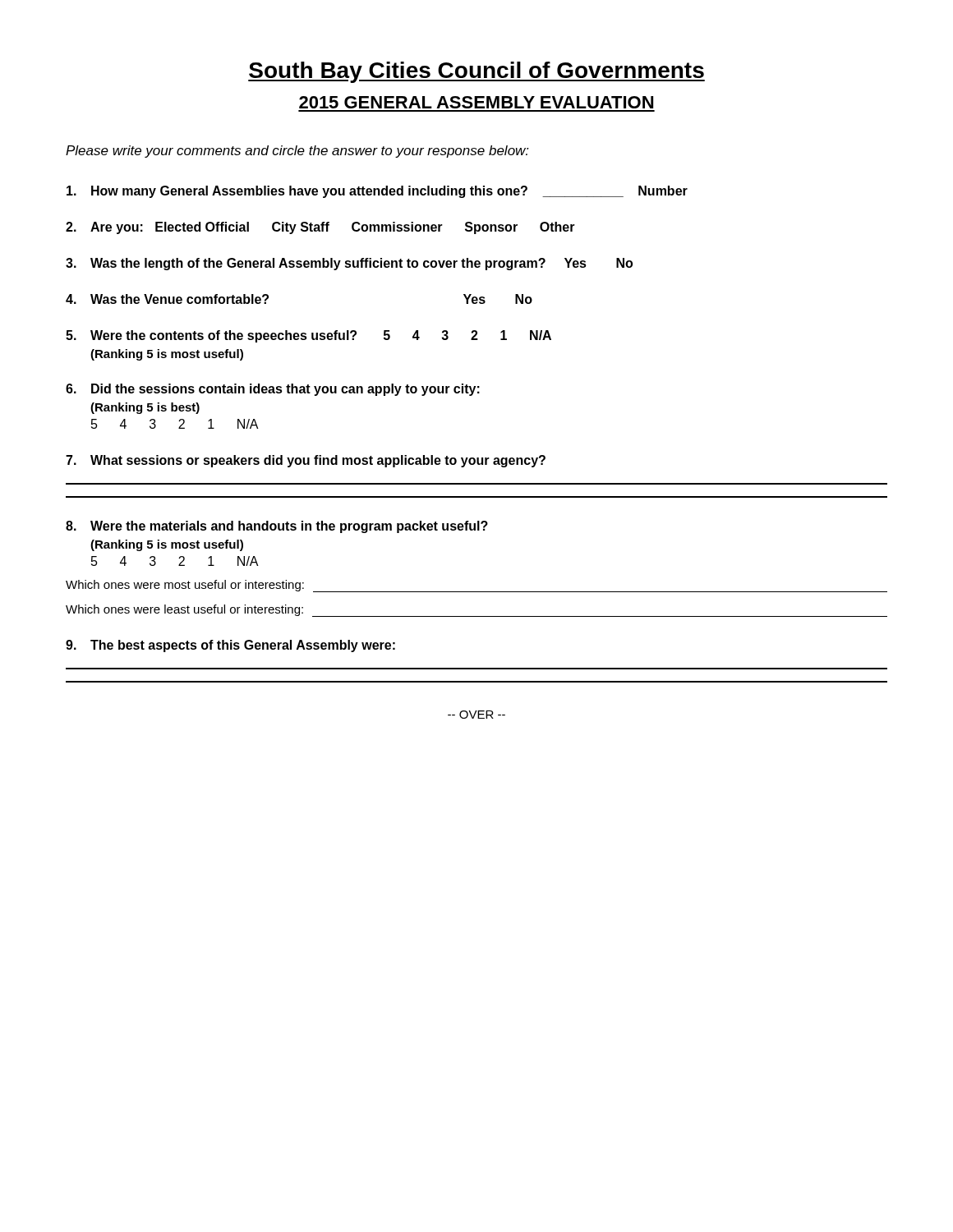Find the block starting "3. Was the length of the General"

point(476,264)
